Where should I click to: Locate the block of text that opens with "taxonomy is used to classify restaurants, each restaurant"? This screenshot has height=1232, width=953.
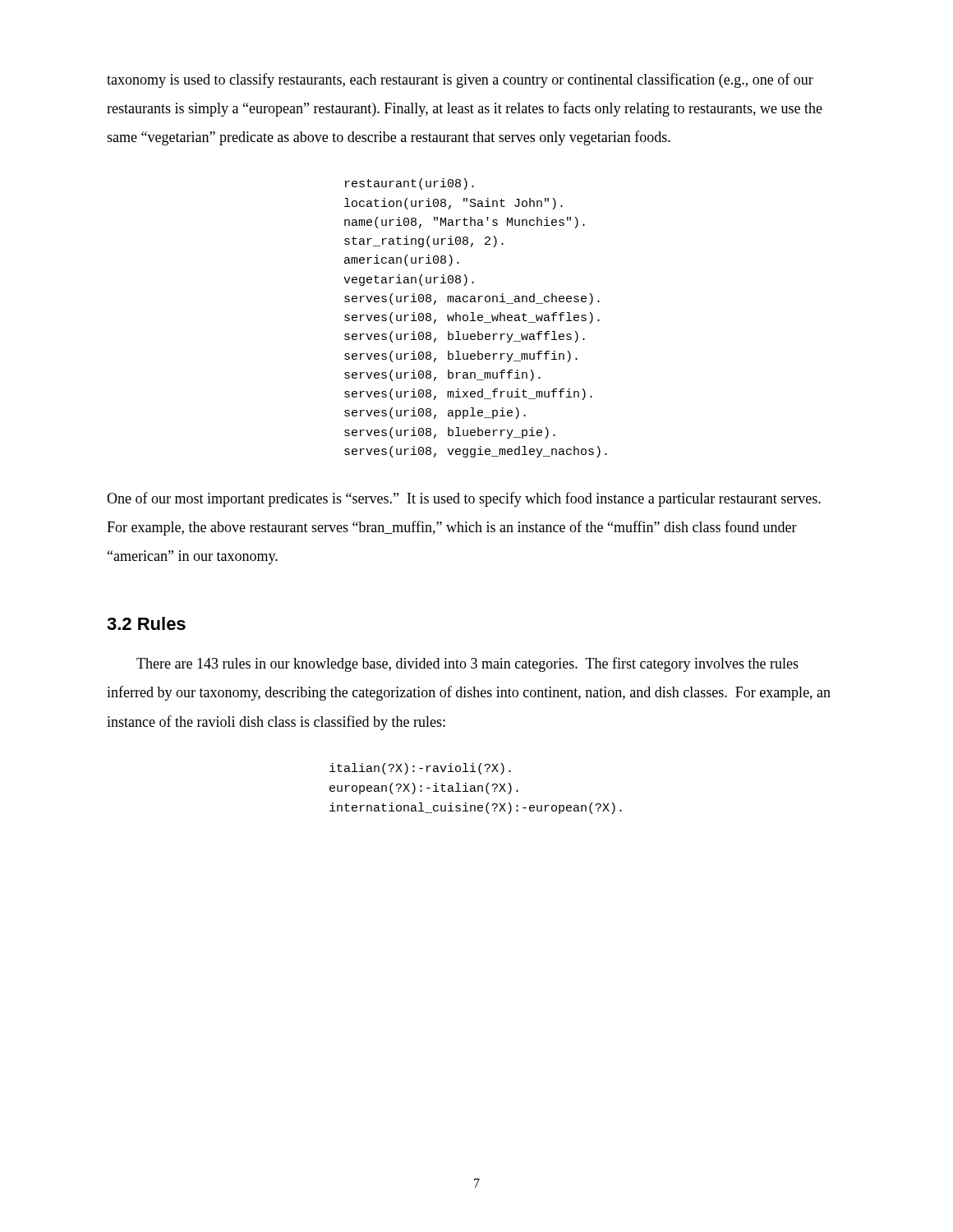pos(465,108)
